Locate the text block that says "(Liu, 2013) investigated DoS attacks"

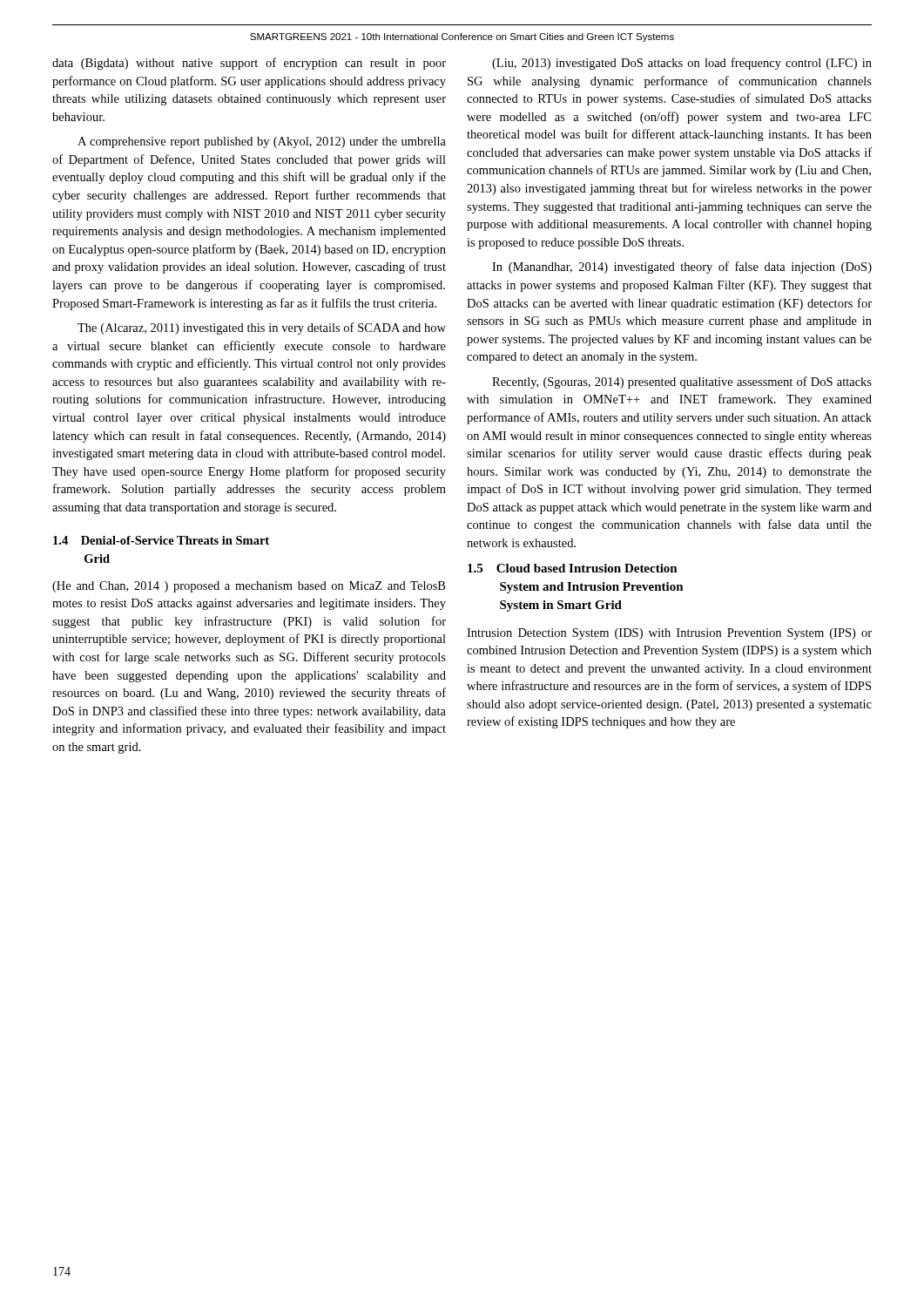coord(669,153)
